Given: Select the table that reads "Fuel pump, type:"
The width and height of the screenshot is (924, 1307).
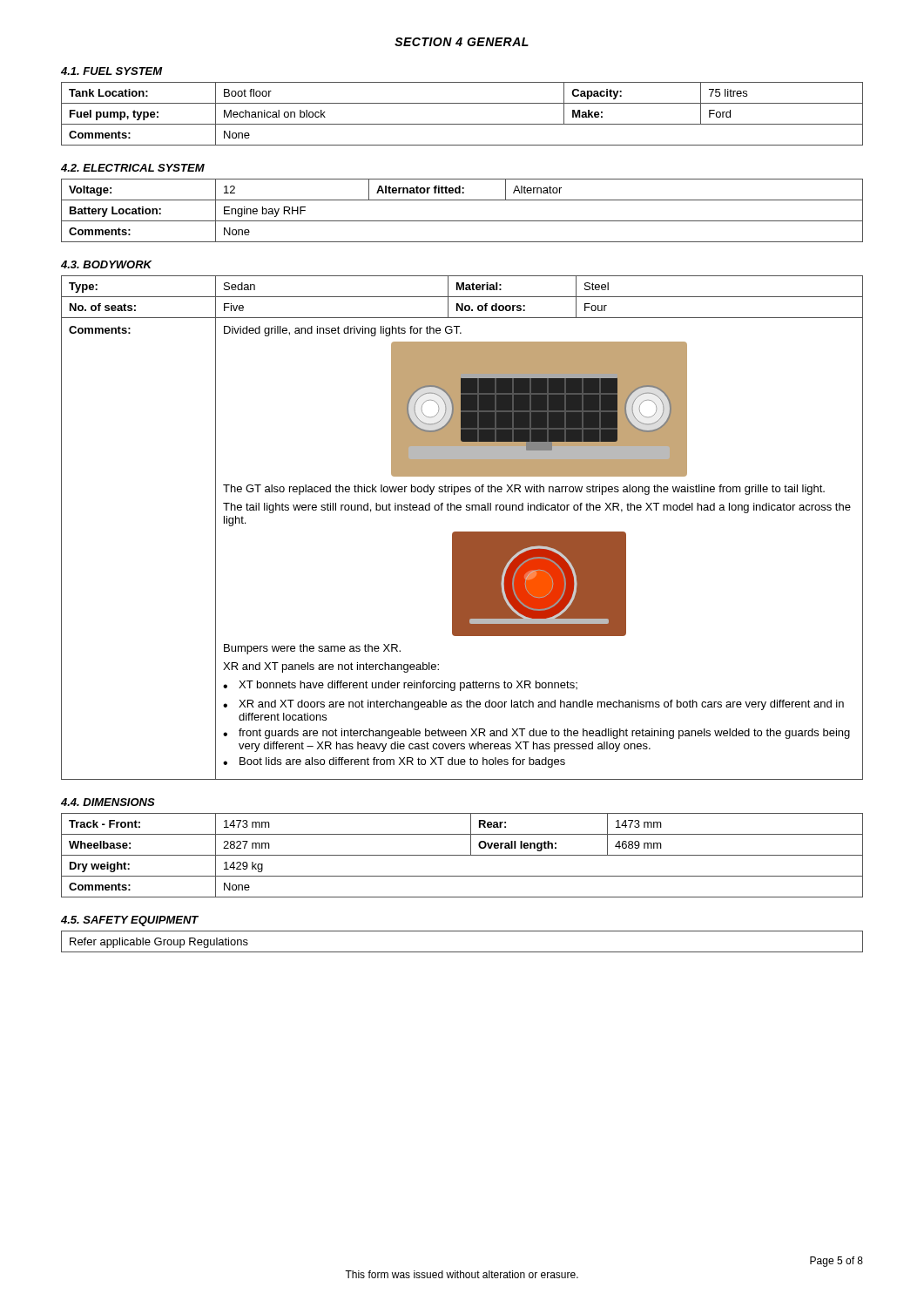Looking at the screenshot, I should pos(462,114).
